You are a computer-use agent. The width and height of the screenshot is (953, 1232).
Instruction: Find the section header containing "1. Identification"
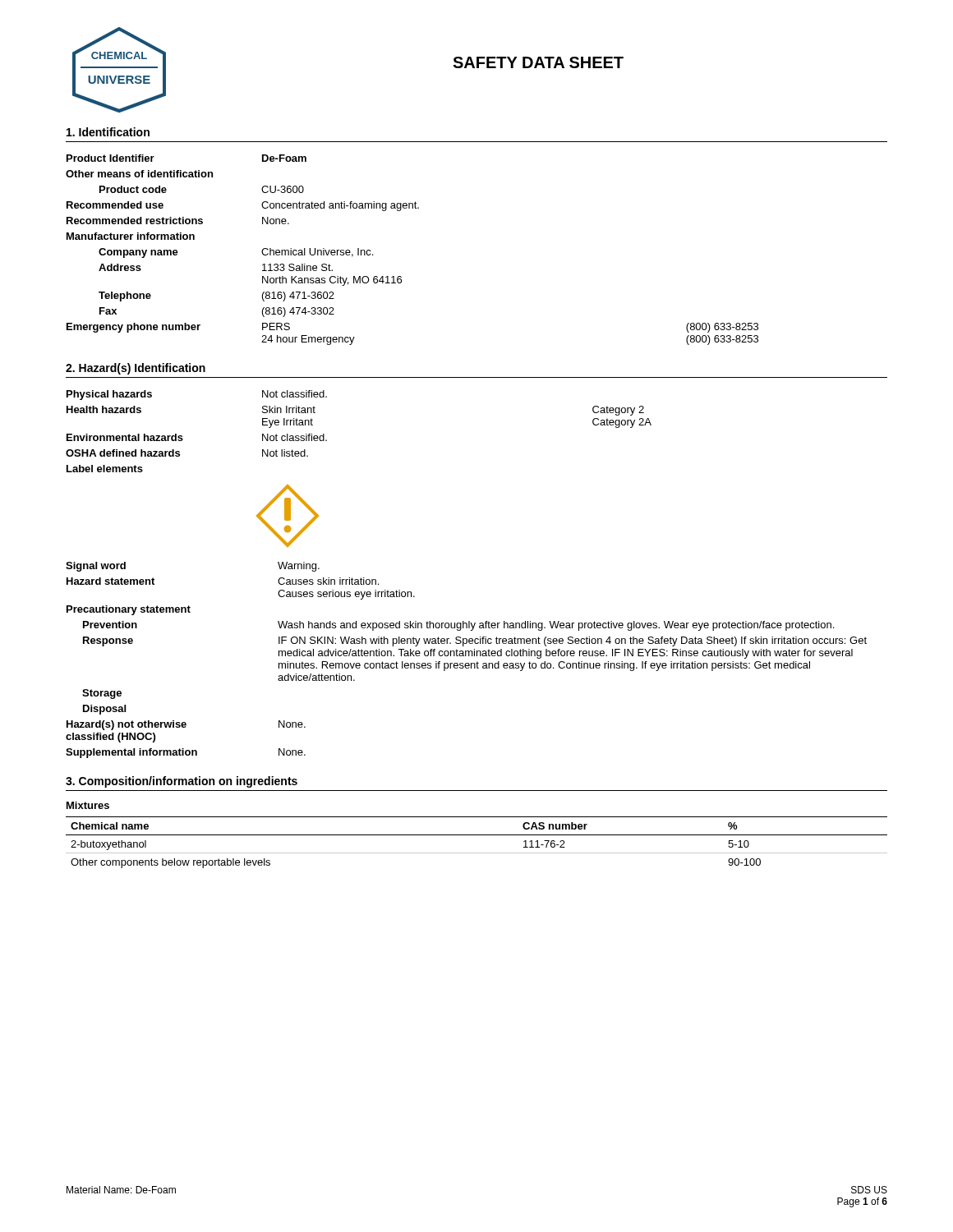(108, 132)
